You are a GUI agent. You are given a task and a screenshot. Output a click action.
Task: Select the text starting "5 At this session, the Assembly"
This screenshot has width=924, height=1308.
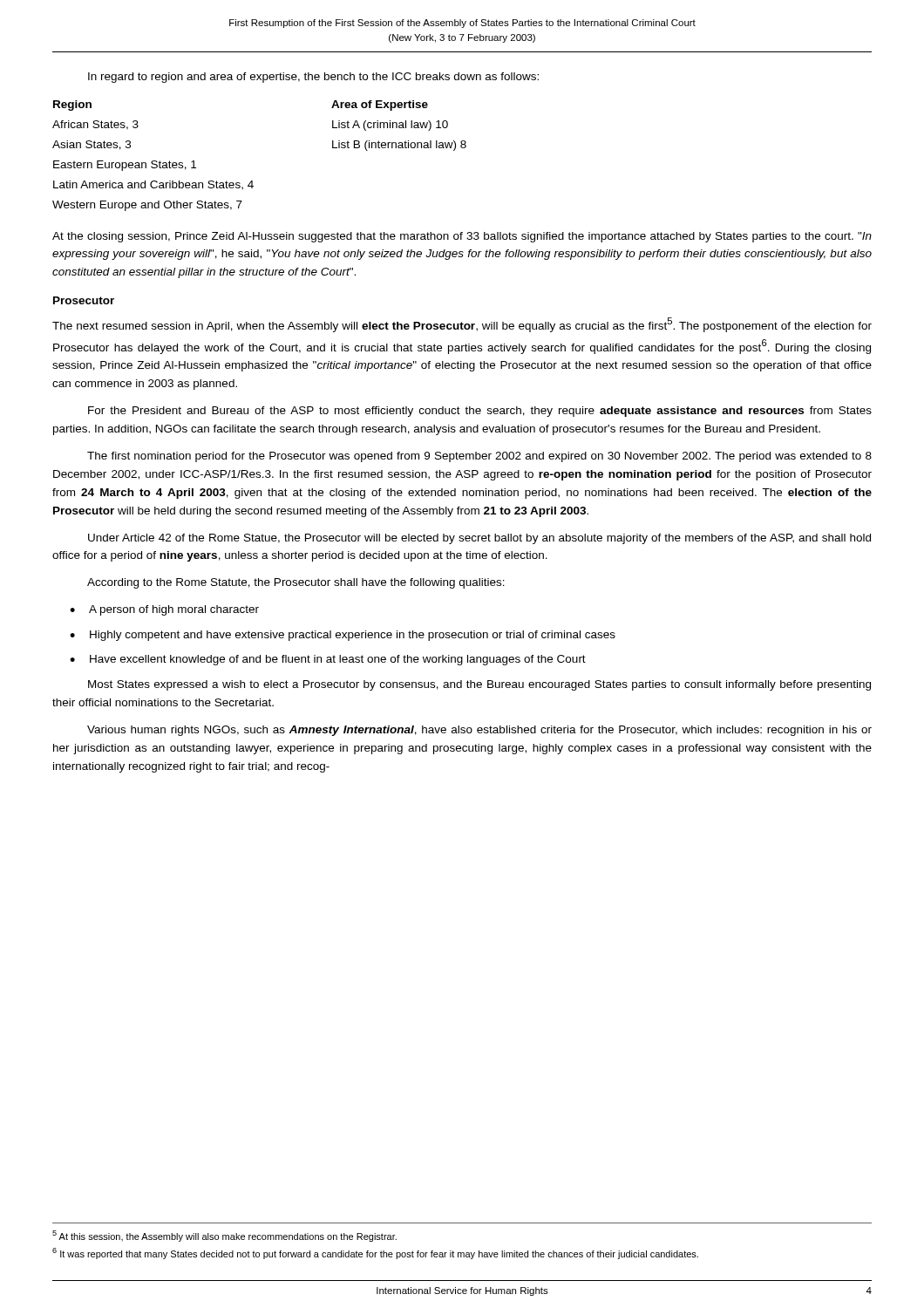[225, 1235]
